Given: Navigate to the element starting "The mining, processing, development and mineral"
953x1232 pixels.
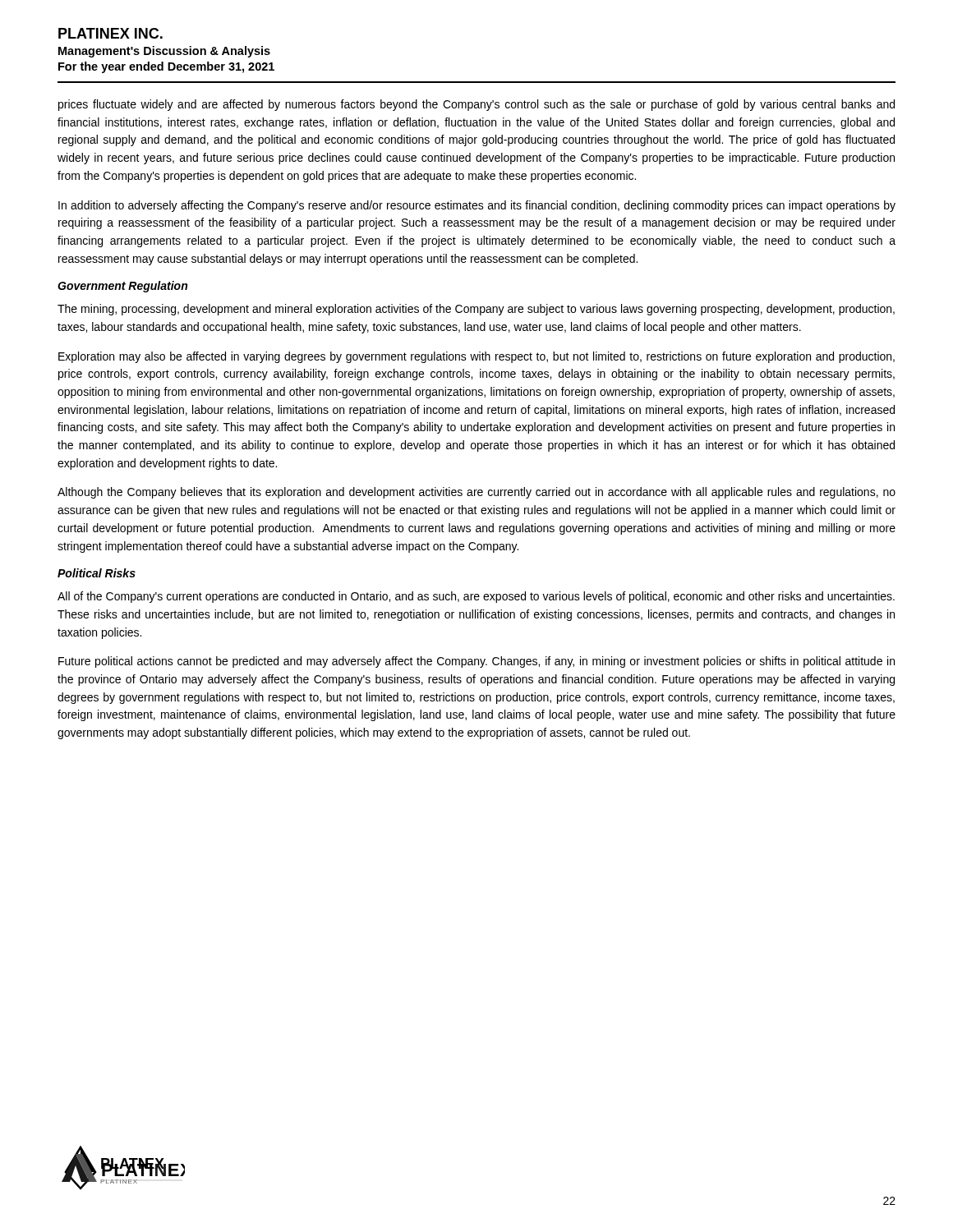Looking at the screenshot, I should pyautogui.click(x=476, y=318).
